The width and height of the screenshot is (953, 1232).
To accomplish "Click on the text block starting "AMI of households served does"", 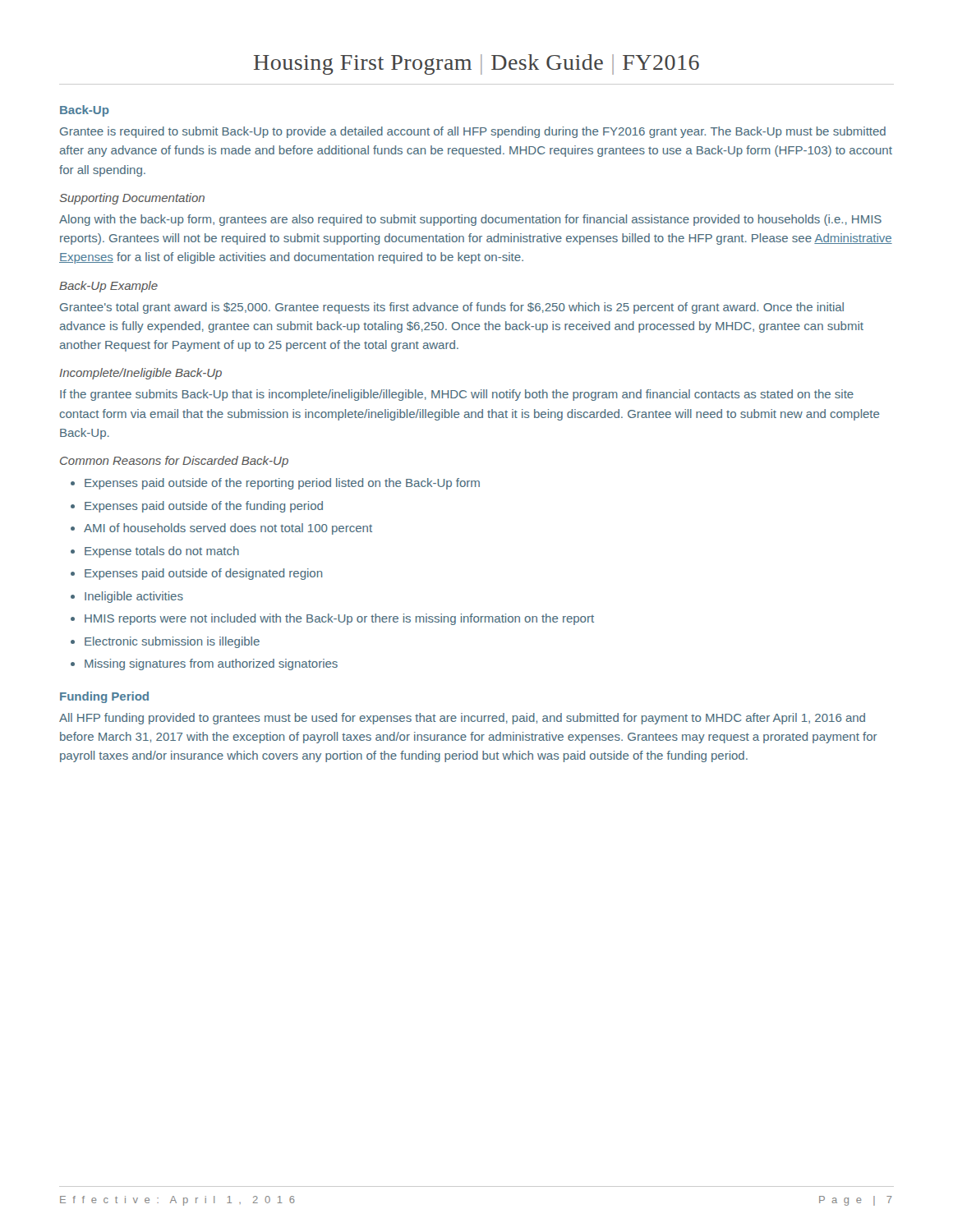I will point(228,528).
